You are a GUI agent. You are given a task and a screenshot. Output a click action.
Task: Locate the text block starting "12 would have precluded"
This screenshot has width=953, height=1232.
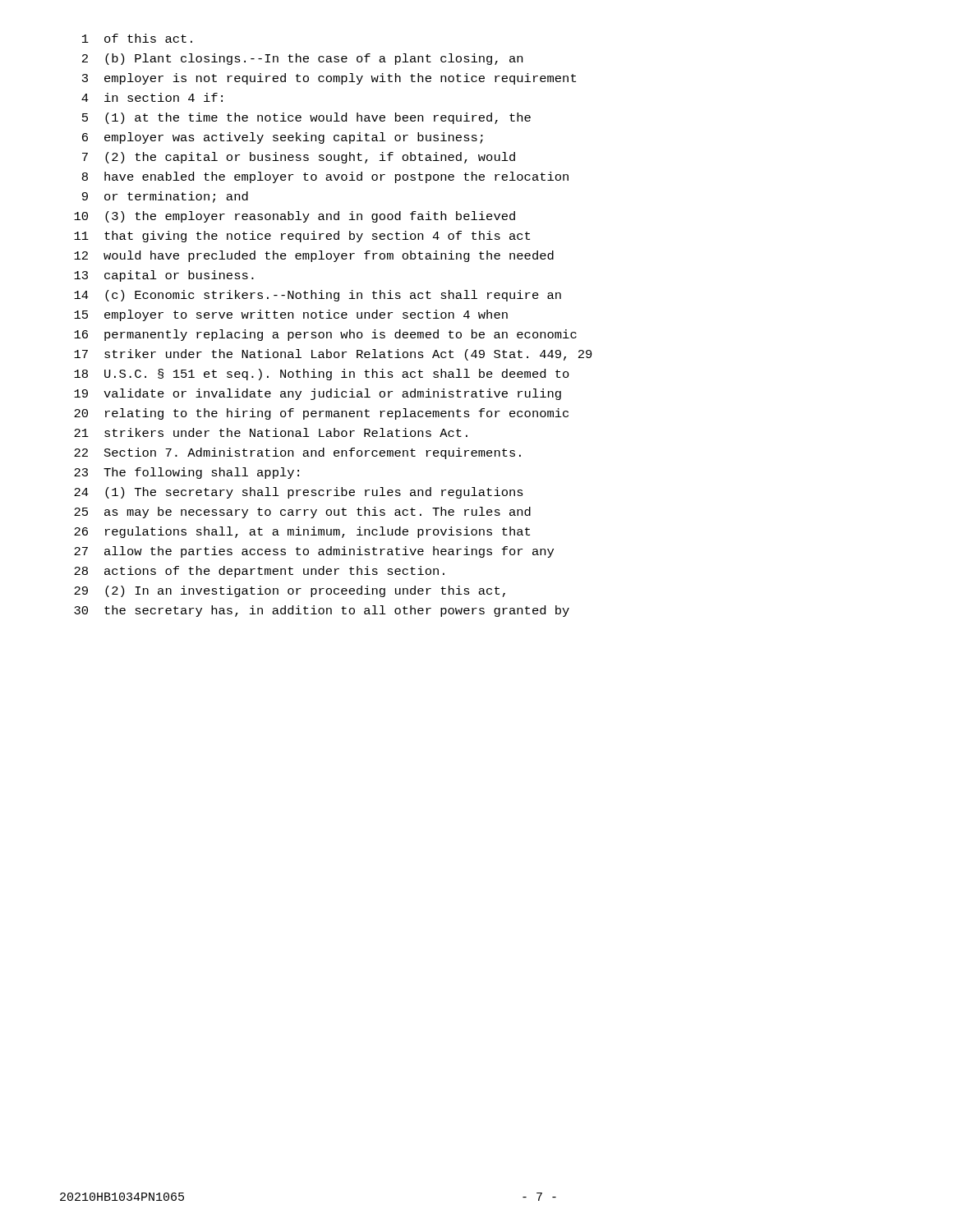pos(476,256)
